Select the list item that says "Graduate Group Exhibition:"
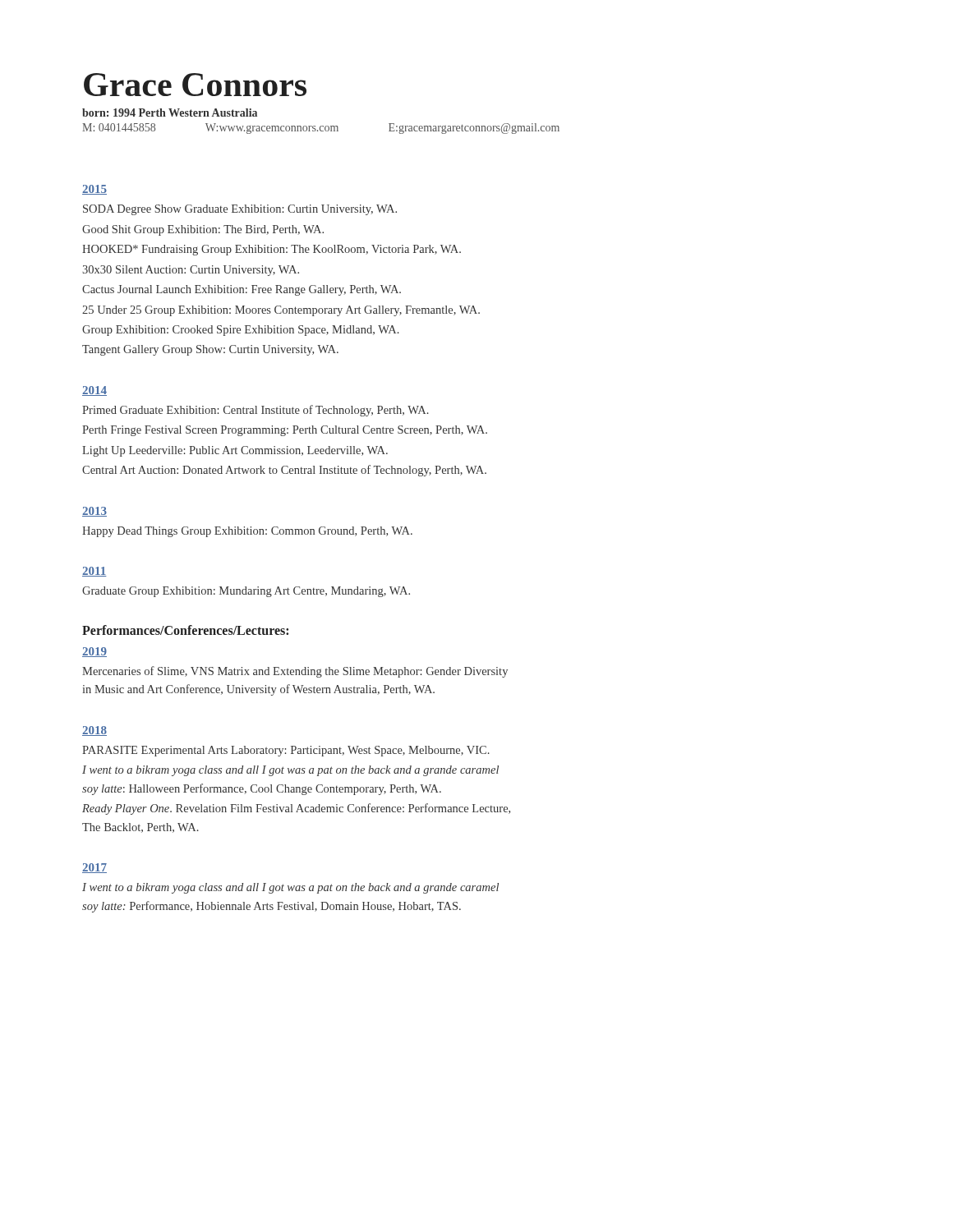953x1232 pixels. pos(246,592)
